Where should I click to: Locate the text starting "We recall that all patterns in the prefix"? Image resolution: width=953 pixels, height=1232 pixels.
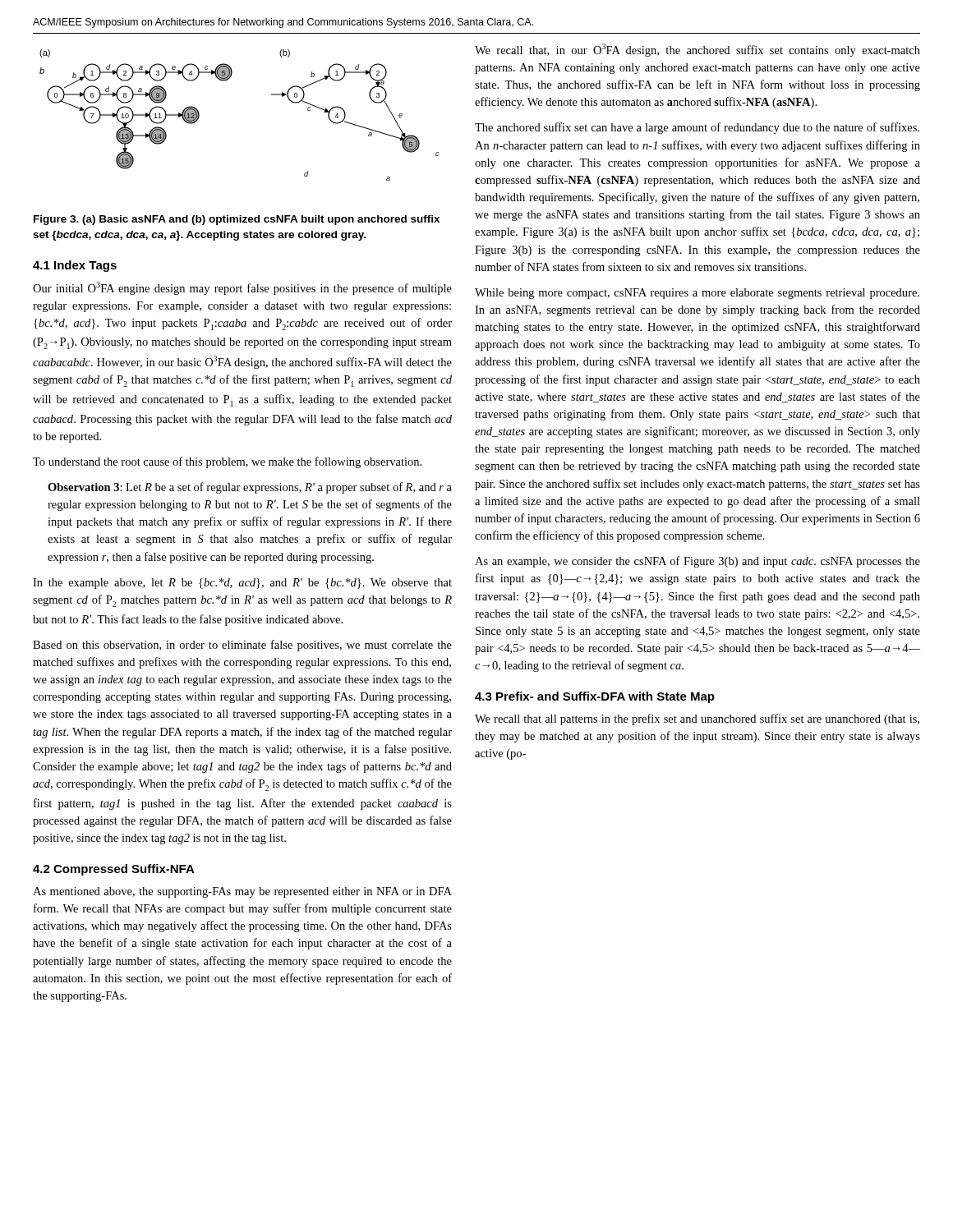[698, 736]
